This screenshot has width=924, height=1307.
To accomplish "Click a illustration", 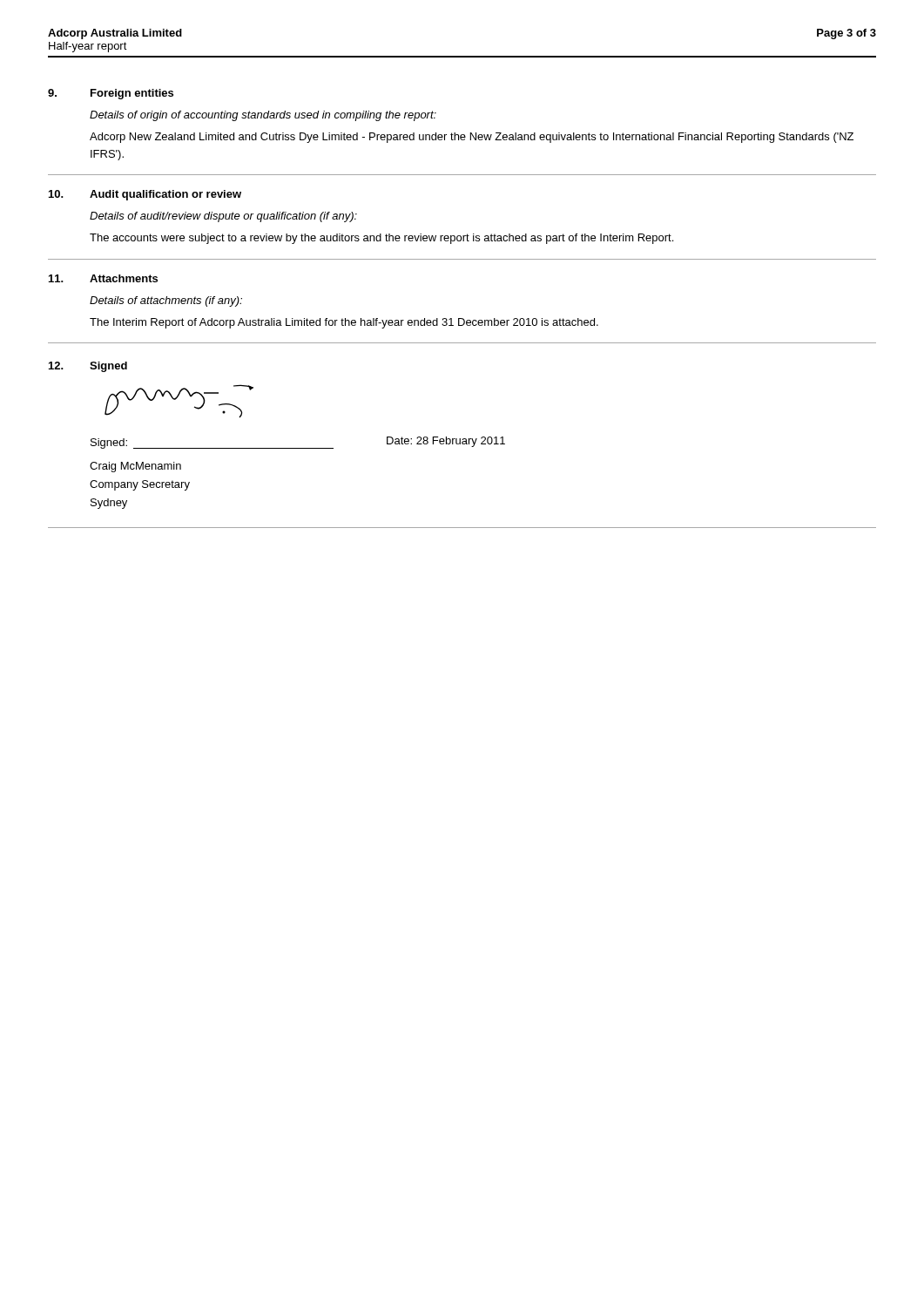I will point(194,403).
